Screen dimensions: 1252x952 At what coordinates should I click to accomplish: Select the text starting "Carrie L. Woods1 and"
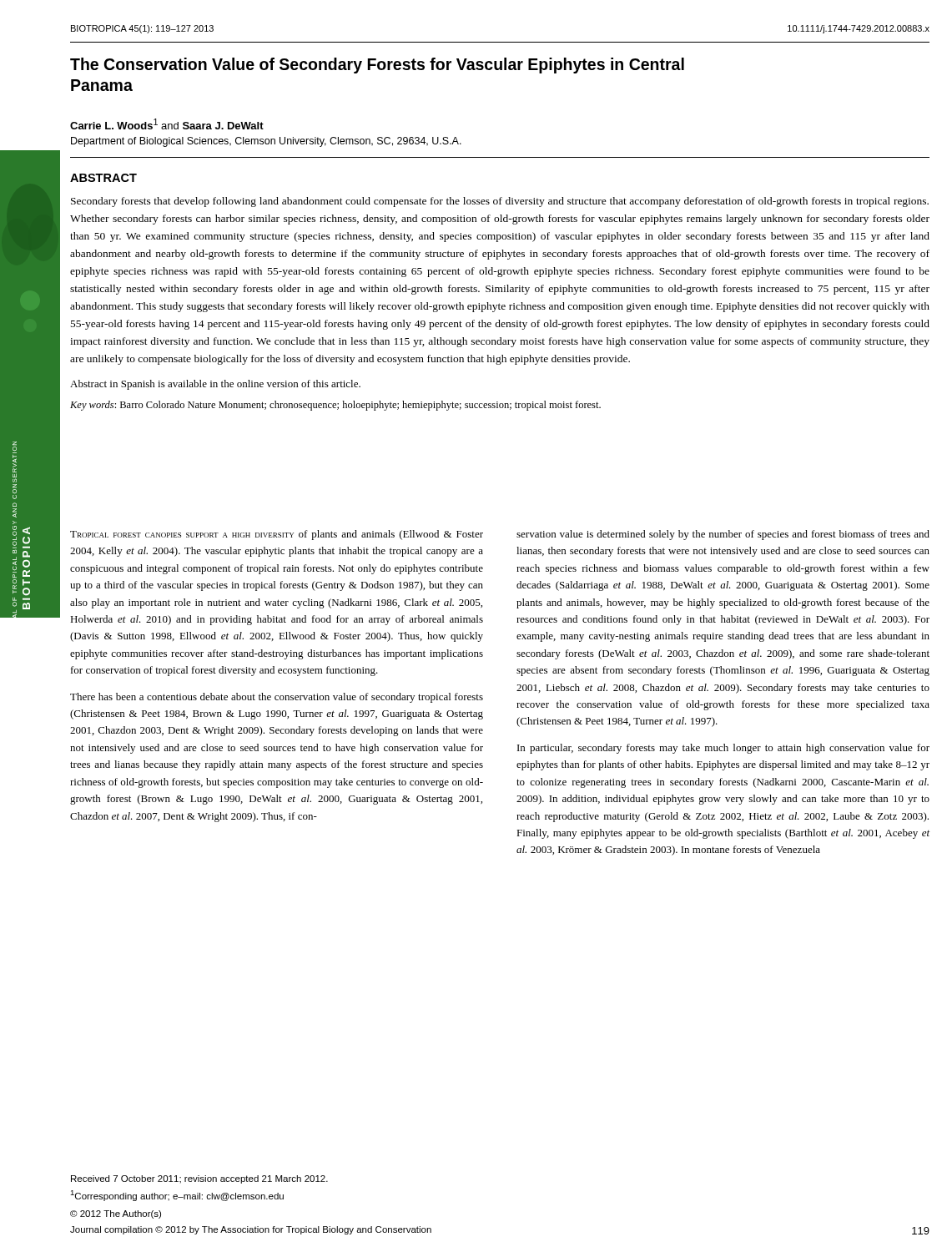[x=167, y=125]
